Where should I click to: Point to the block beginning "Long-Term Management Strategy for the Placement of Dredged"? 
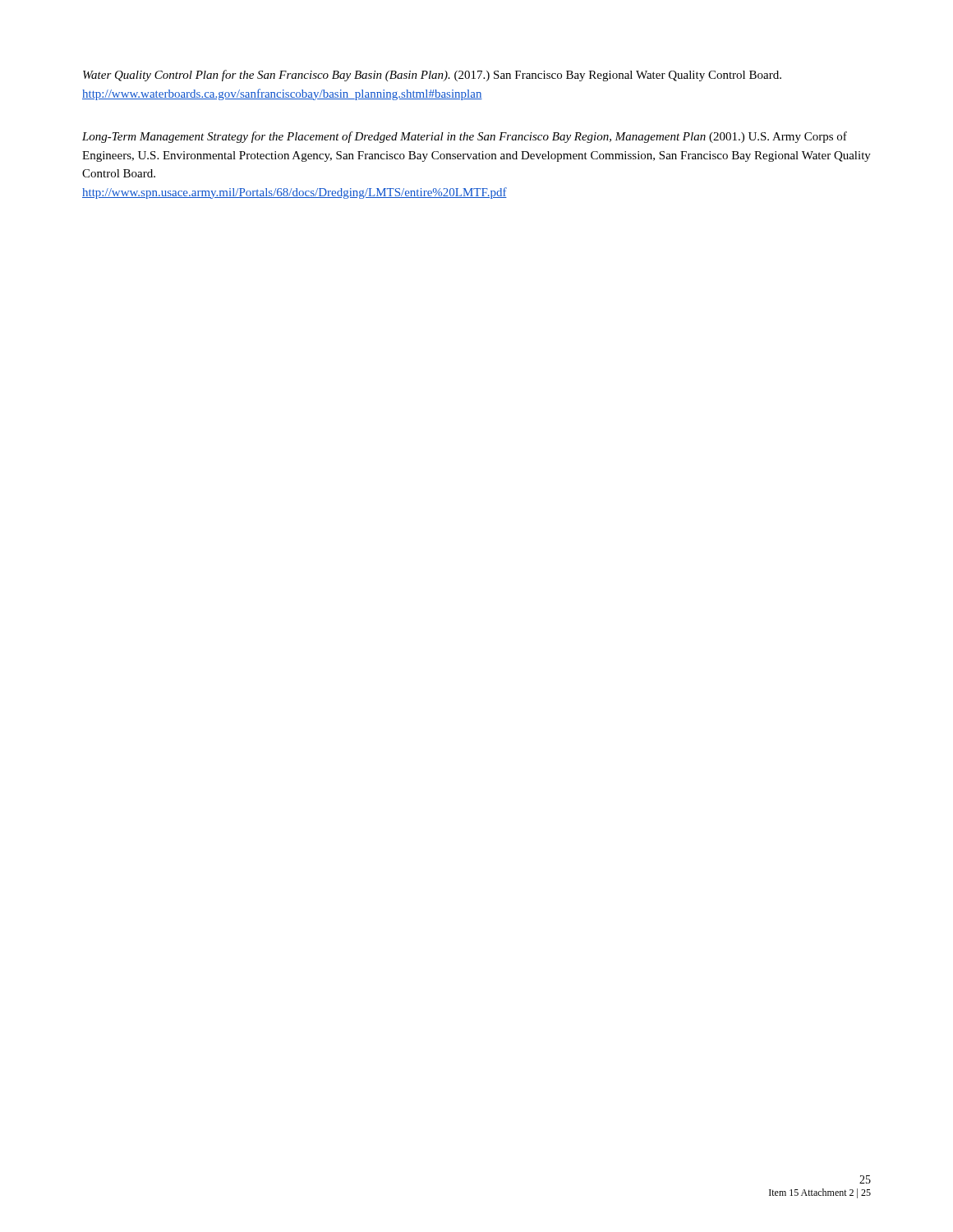tap(476, 164)
